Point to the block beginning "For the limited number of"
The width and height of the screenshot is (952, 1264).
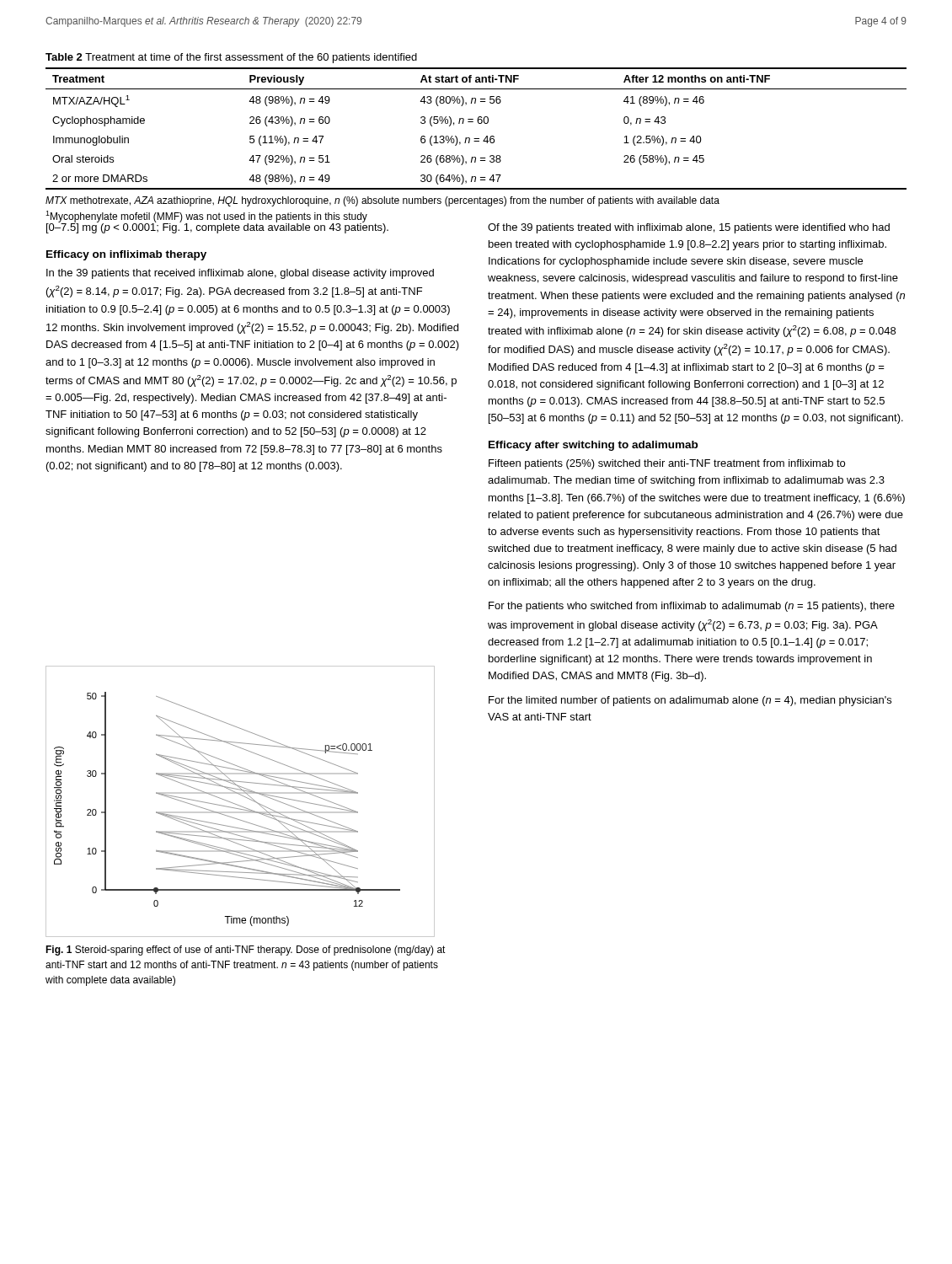690,708
